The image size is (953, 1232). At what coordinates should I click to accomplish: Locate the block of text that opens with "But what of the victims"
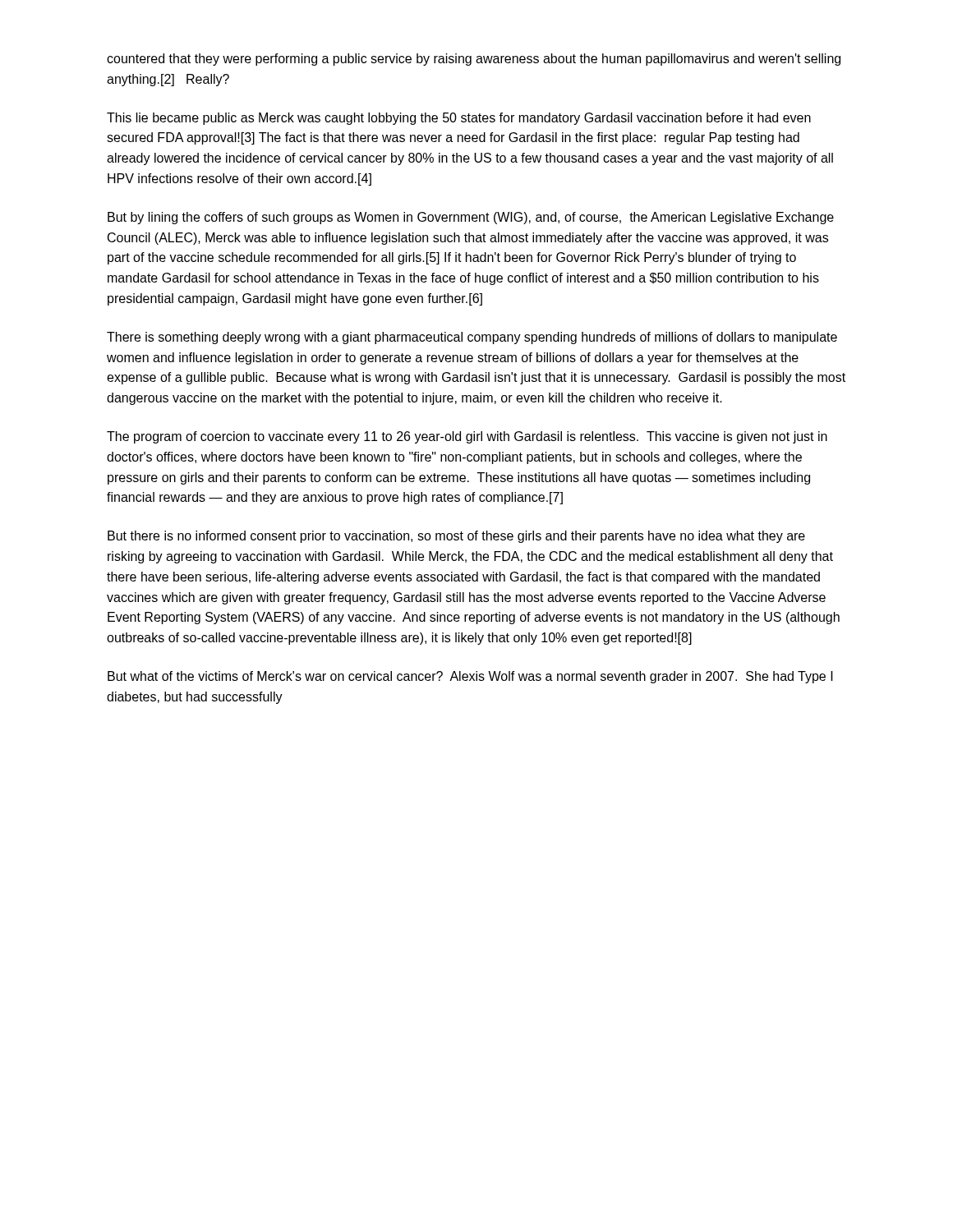tap(470, 686)
